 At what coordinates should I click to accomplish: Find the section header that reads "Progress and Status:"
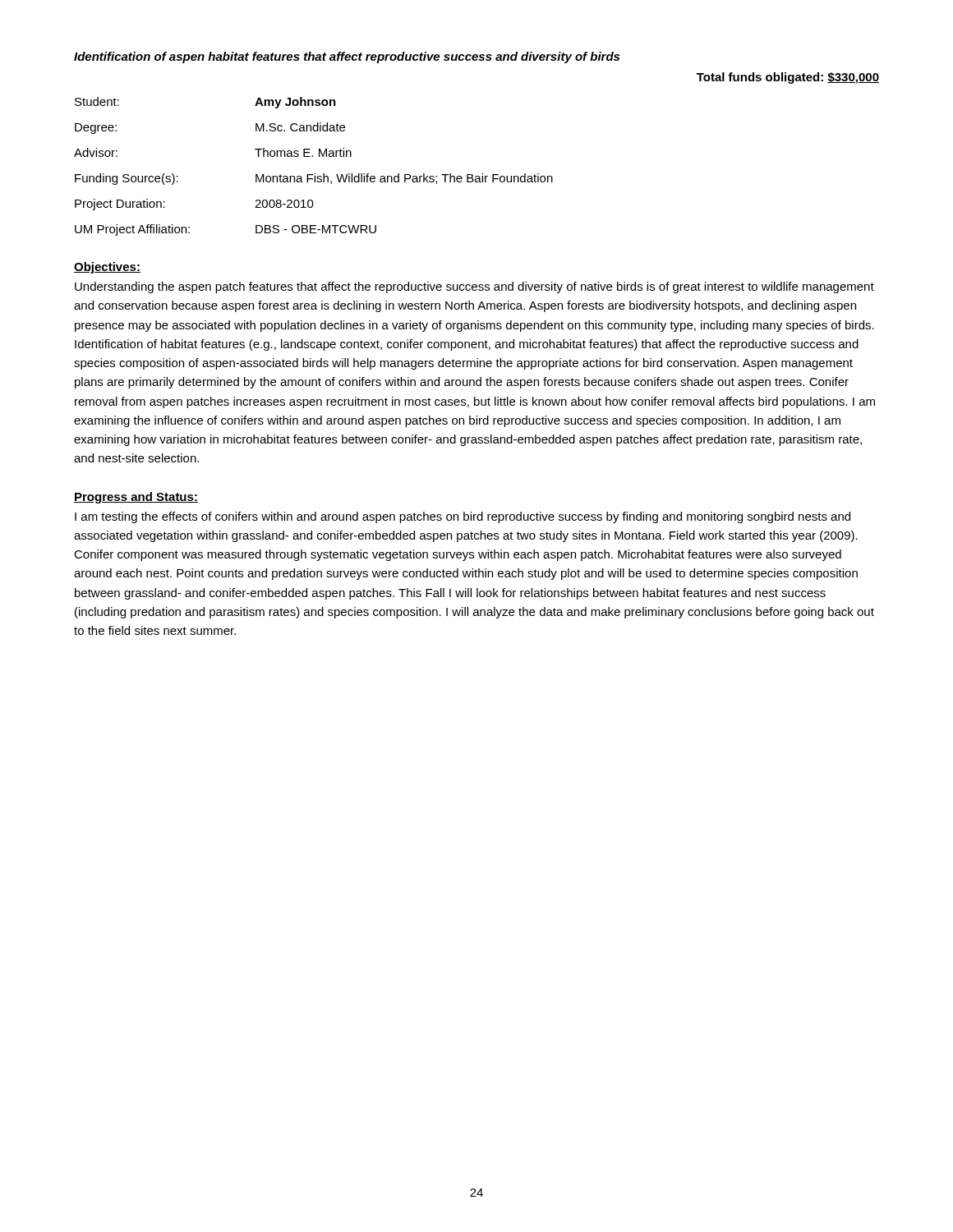pyautogui.click(x=136, y=496)
